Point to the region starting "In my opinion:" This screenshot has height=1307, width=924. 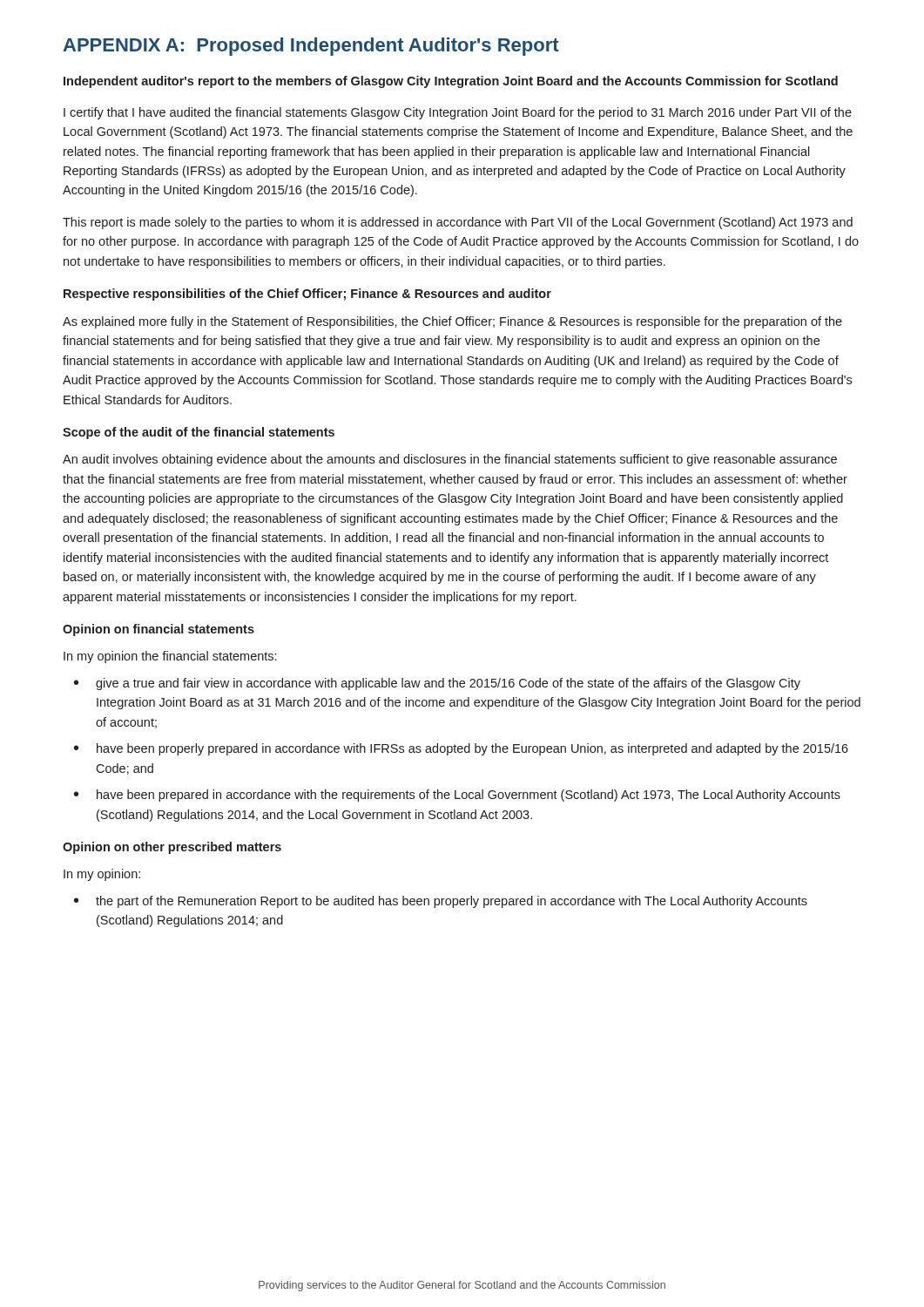pyautogui.click(x=102, y=874)
